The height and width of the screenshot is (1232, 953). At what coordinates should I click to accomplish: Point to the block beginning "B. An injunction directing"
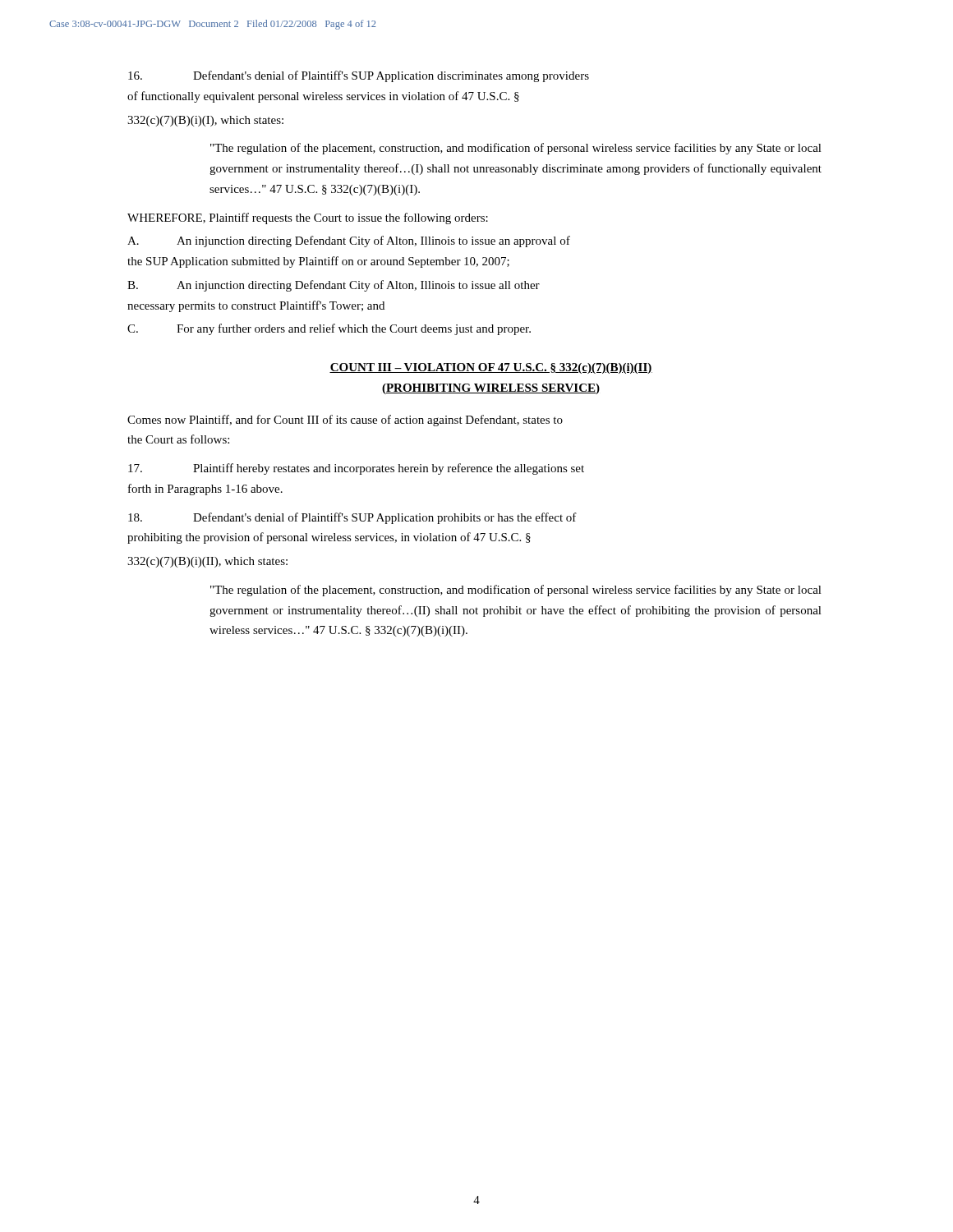point(491,295)
